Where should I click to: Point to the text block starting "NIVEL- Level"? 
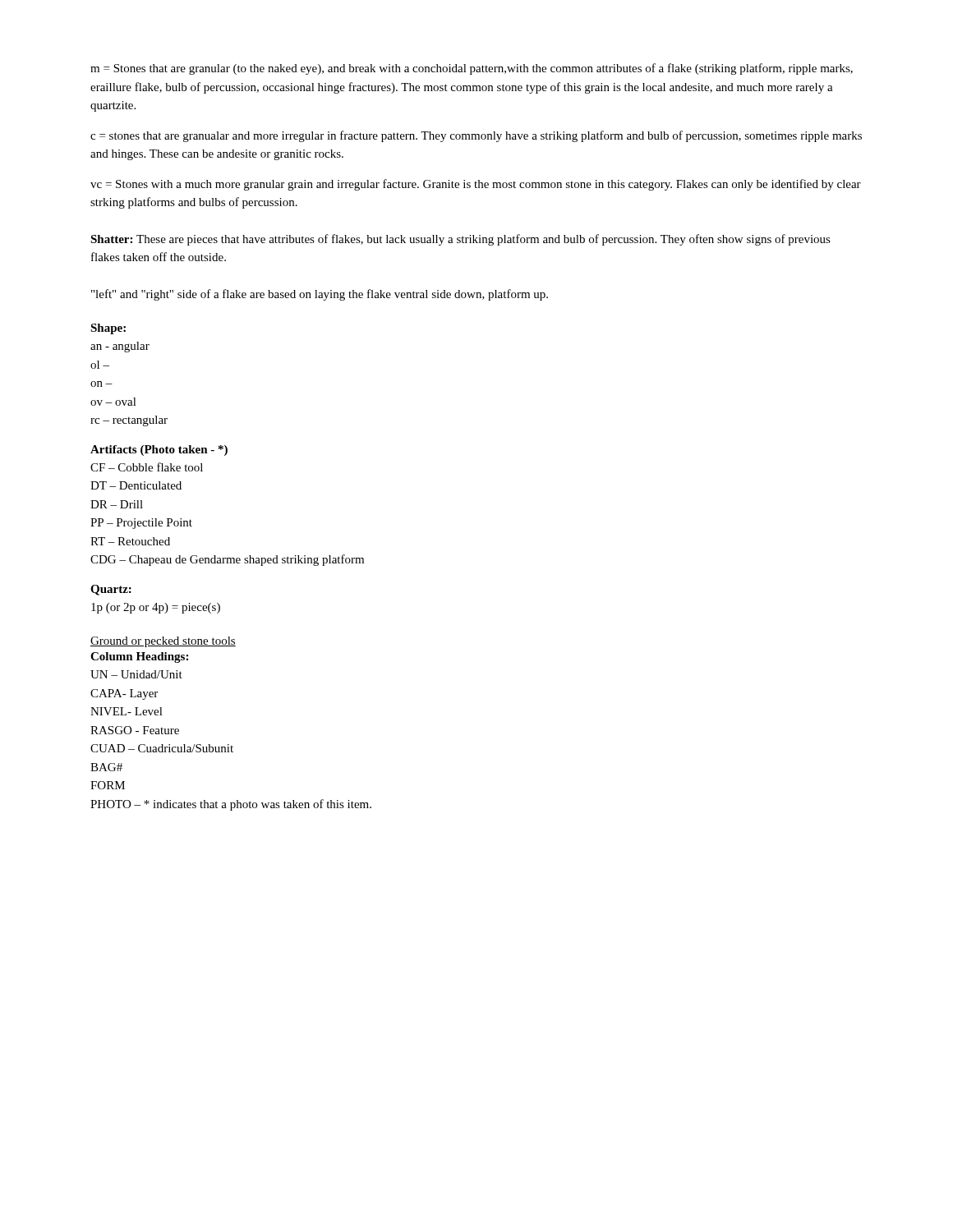(126, 711)
